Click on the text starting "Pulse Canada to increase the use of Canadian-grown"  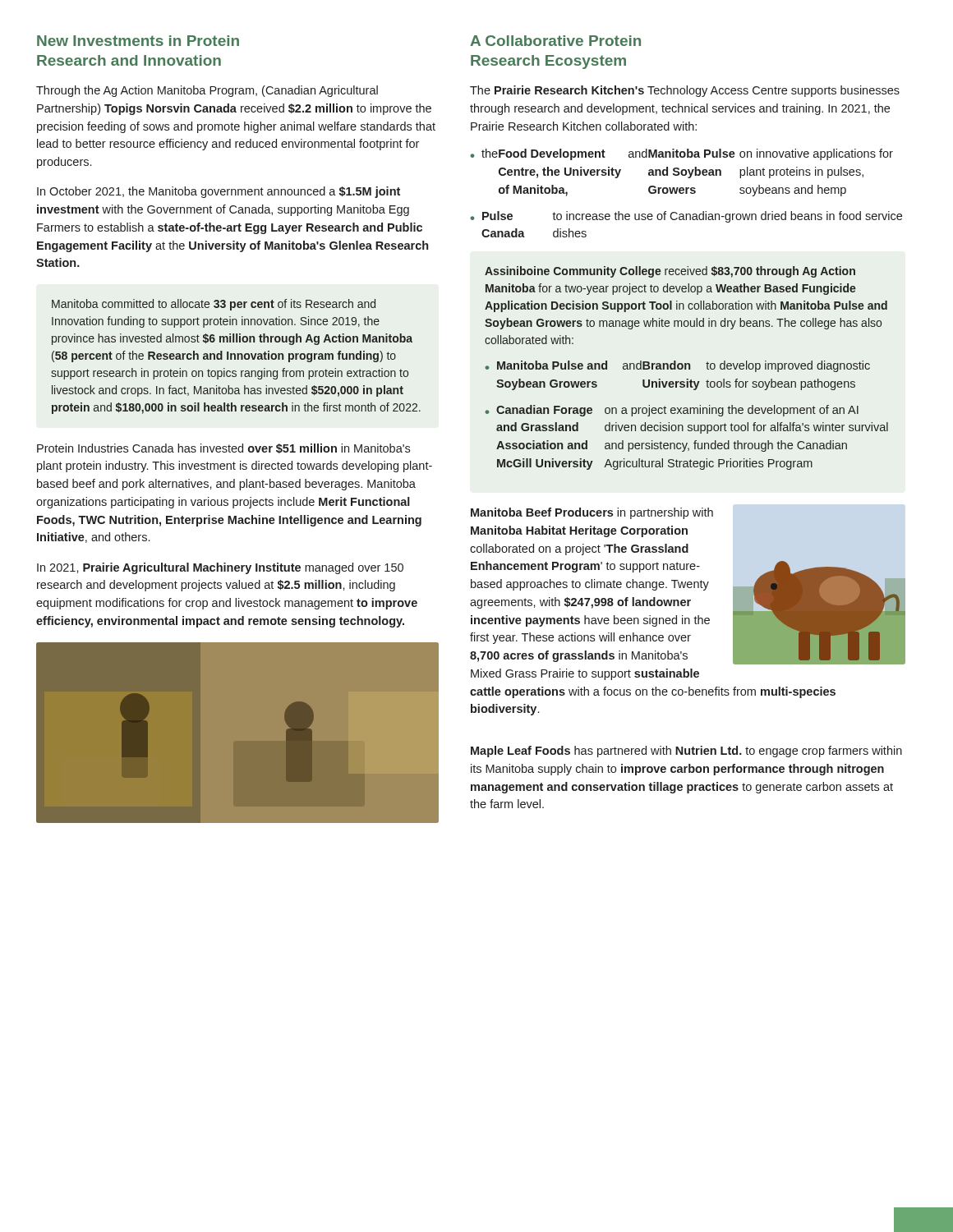coord(688,225)
